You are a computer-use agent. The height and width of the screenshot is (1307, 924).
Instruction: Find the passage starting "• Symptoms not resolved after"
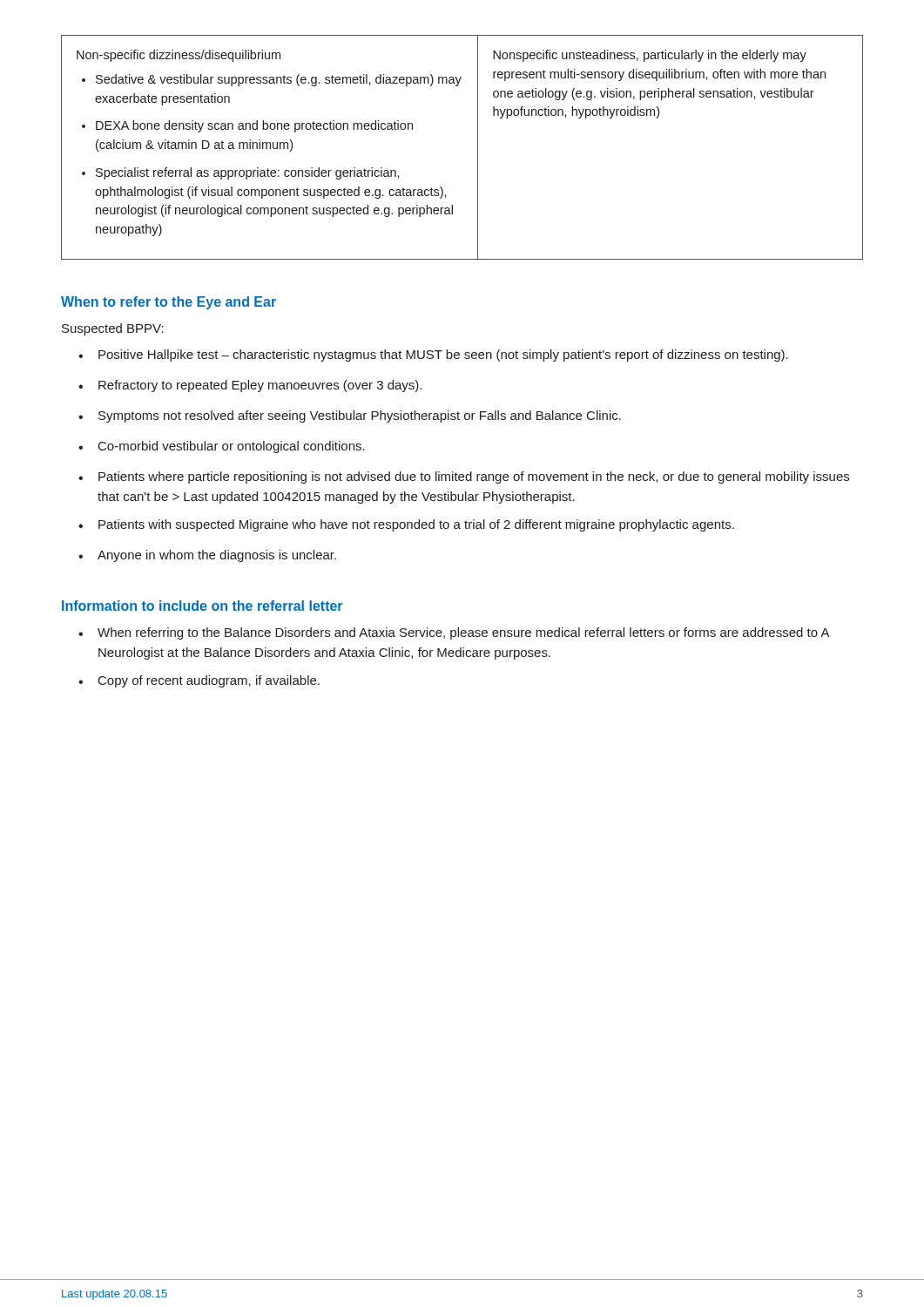(x=471, y=417)
